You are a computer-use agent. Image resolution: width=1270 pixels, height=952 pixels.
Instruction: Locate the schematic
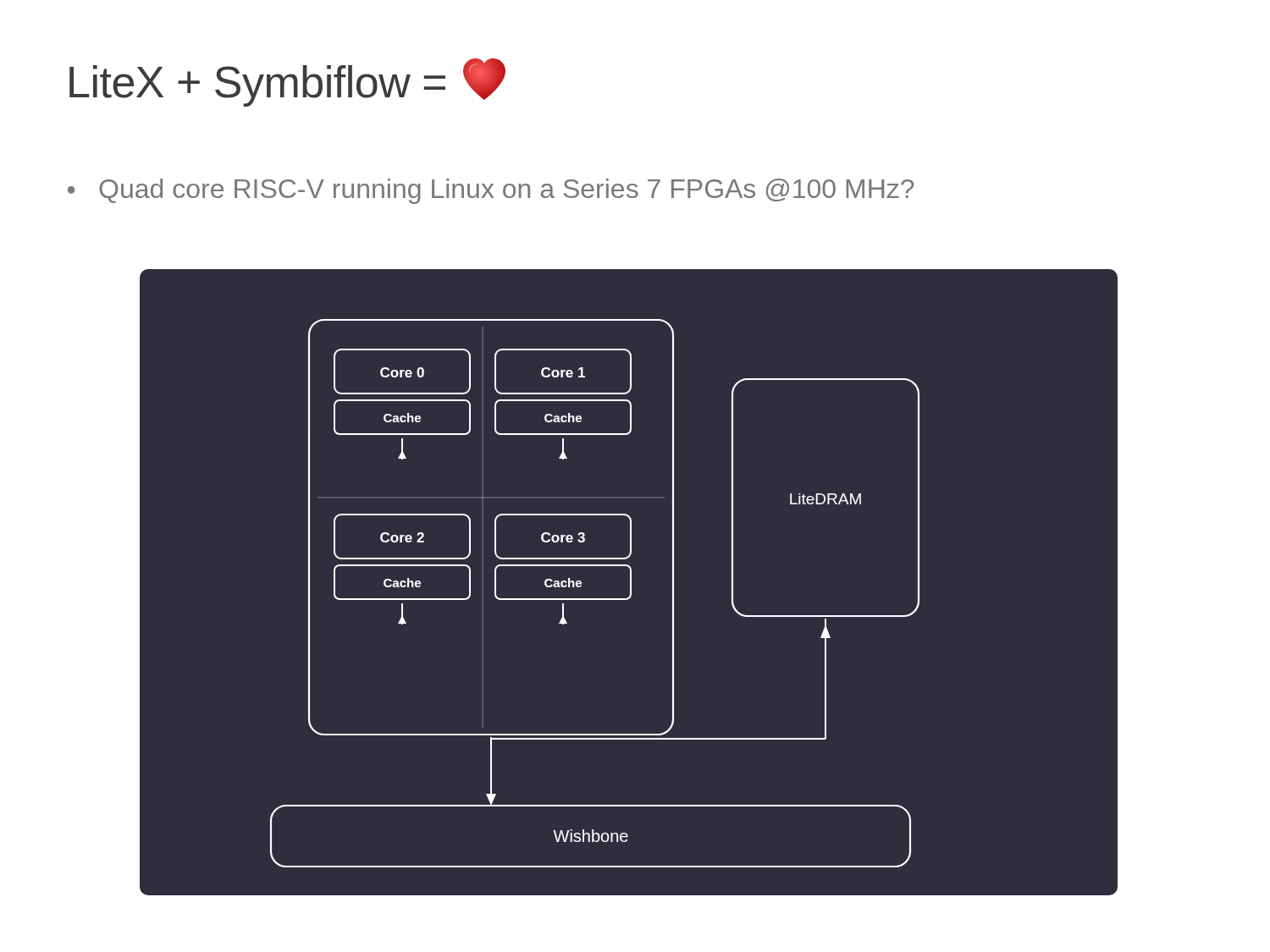coord(629,582)
